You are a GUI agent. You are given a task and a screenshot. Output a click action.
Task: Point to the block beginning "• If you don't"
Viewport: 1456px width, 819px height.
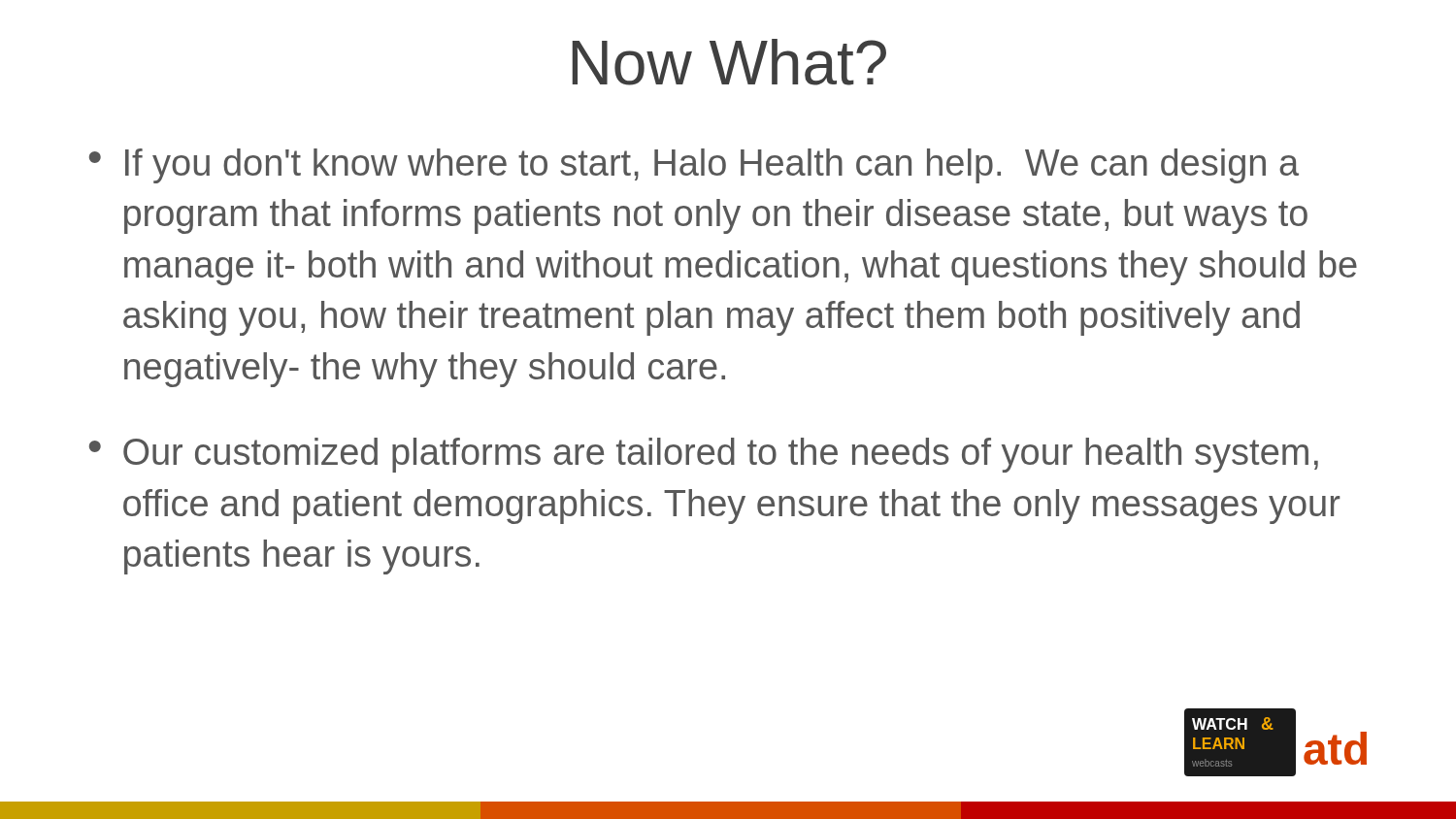point(728,265)
